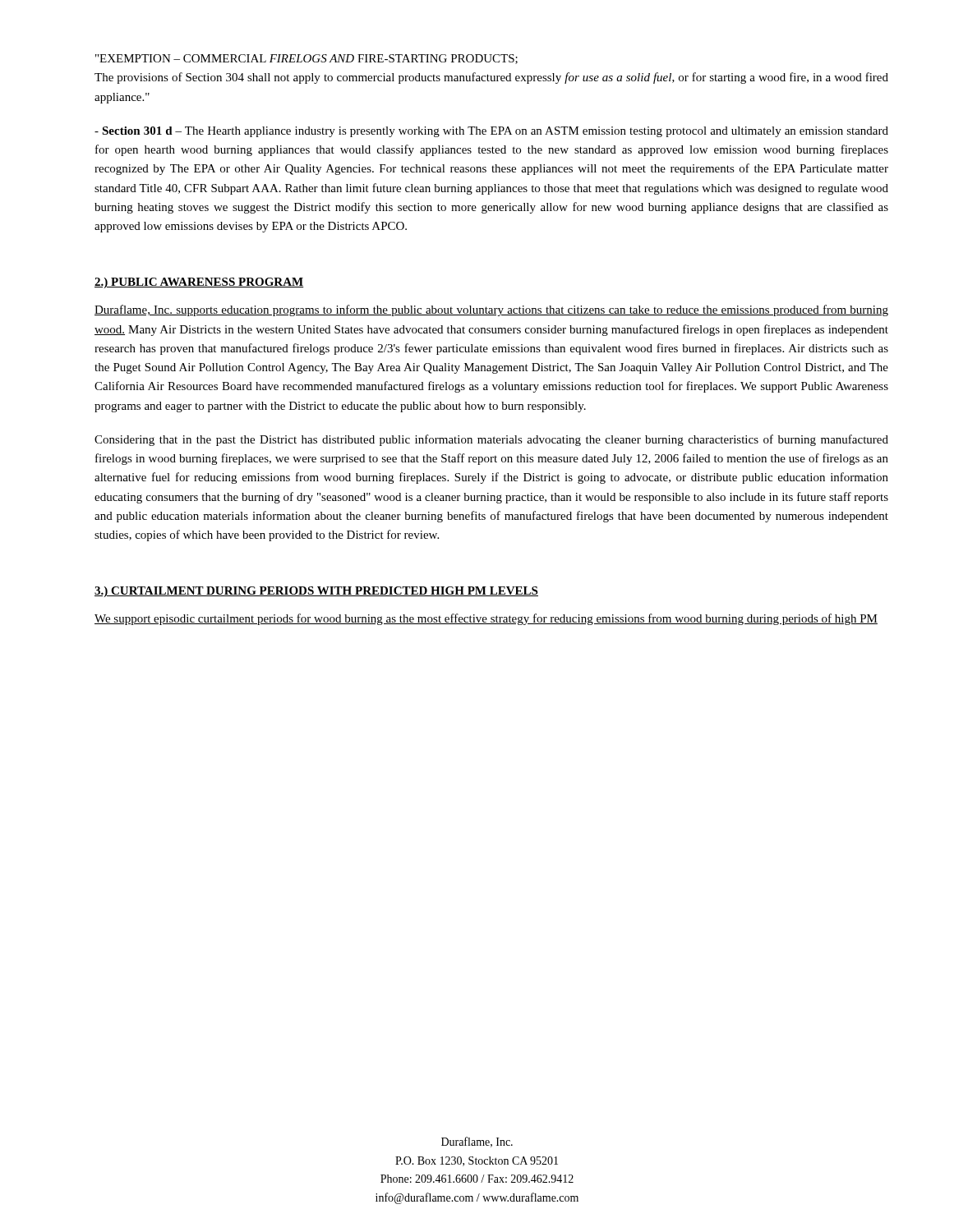This screenshot has height=1232, width=954.
Task: Locate the text block that reads "Duraflame, Inc. supports education programs to inform"
Action: tap(491, 358)
